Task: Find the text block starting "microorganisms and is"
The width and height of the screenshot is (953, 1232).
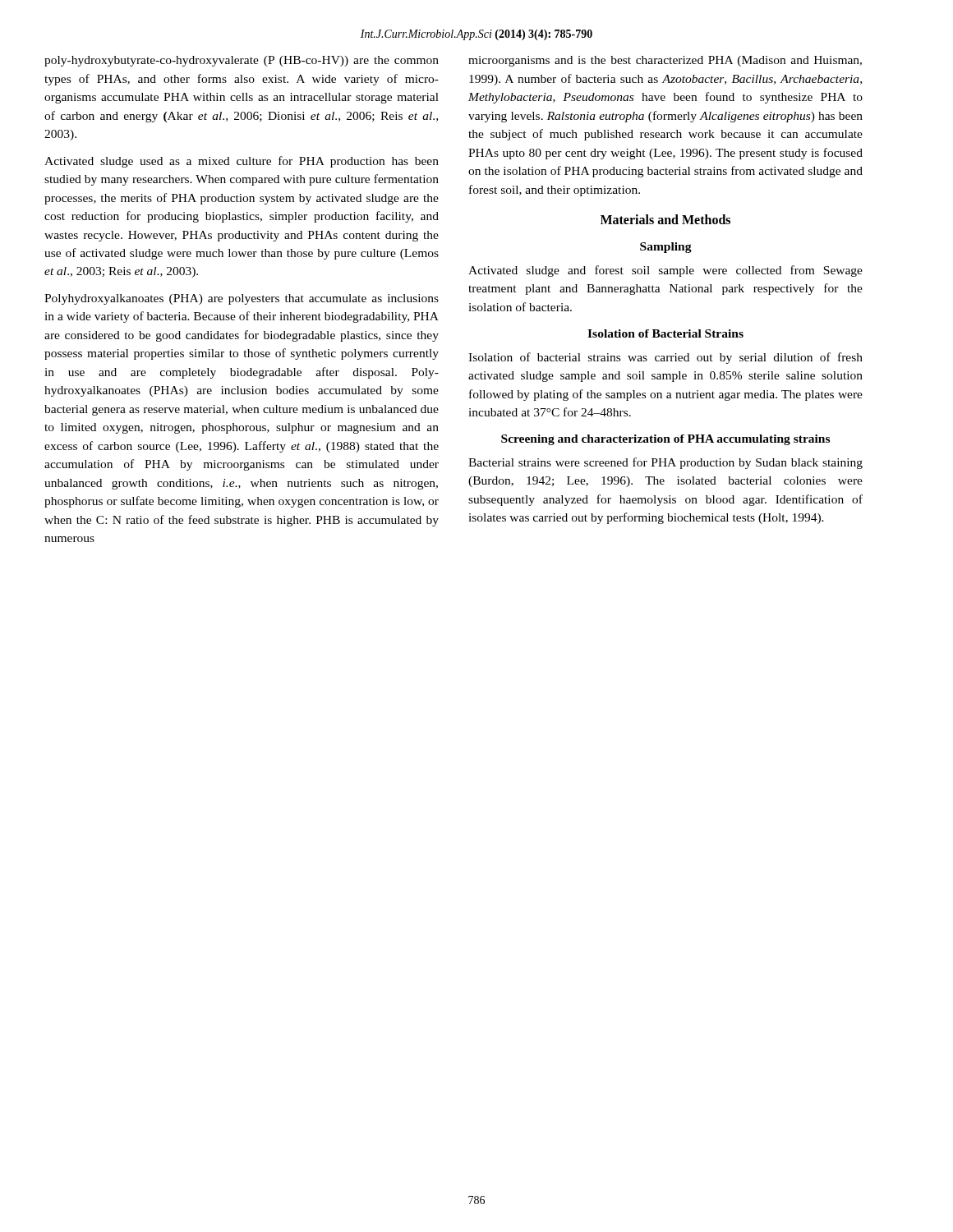Action: [x=665, y=125]
